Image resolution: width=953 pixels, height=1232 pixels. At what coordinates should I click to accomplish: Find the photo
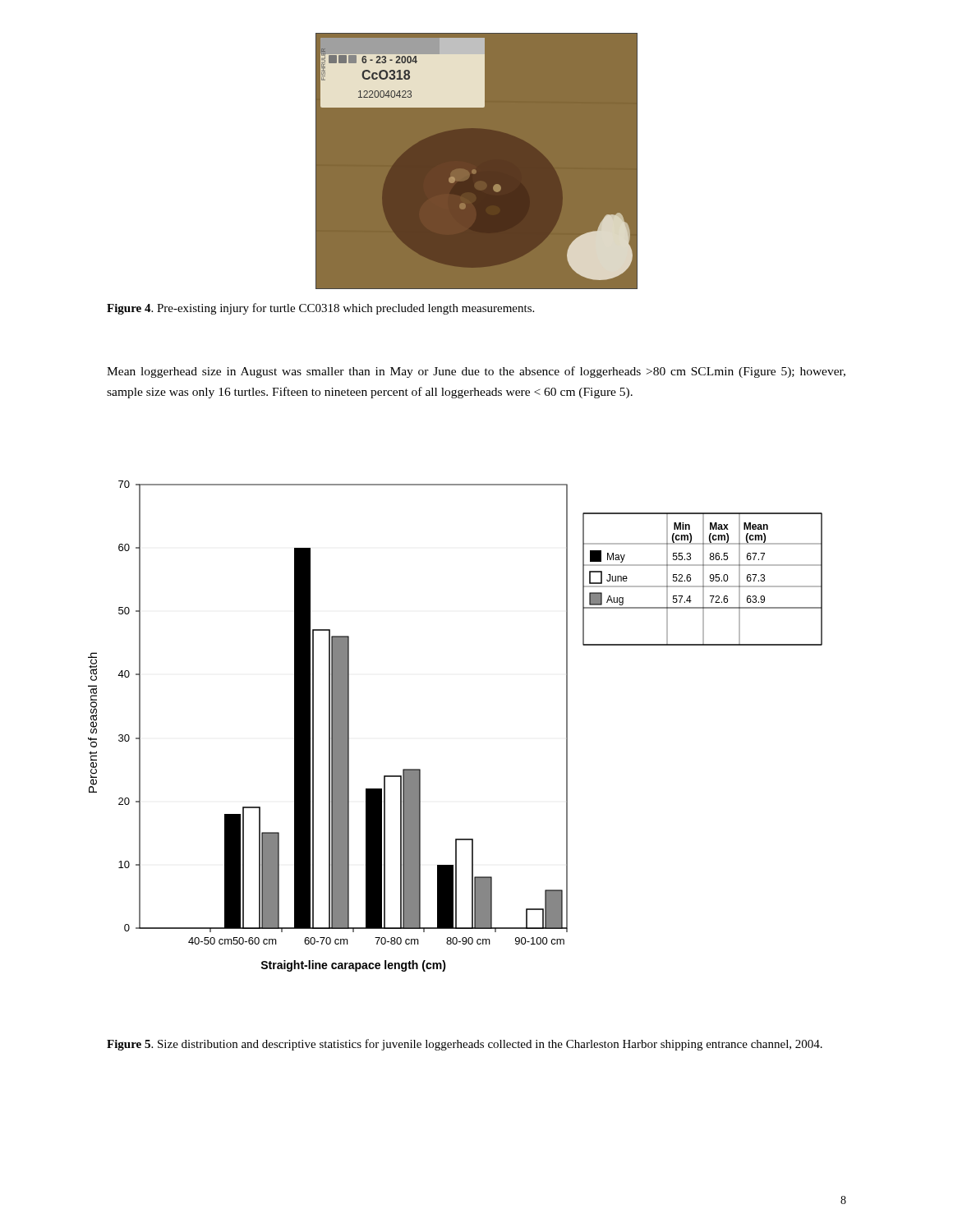[x=476, y=161]
